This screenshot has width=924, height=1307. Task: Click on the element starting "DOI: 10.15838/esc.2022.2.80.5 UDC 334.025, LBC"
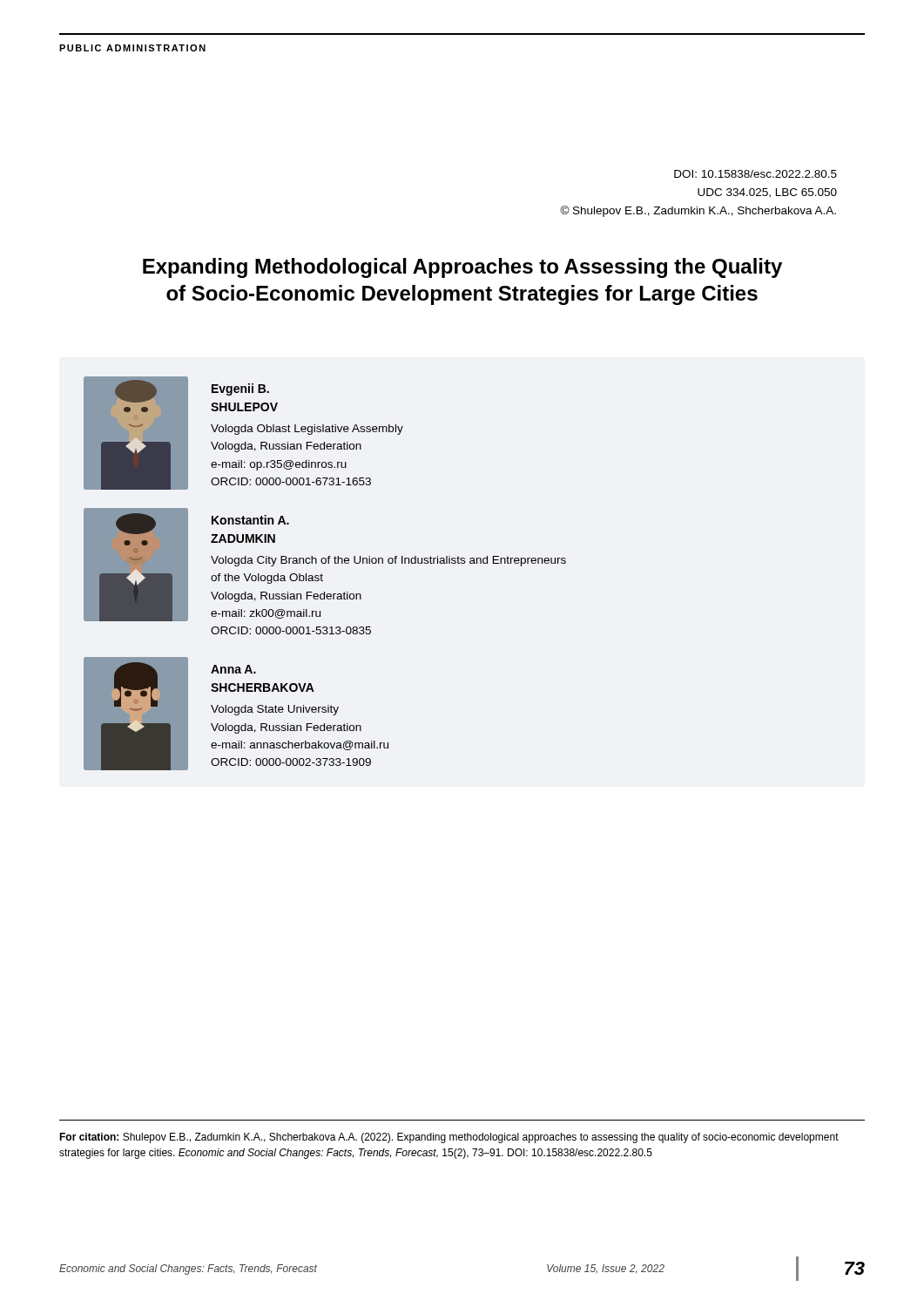click(x=699, y=192)
